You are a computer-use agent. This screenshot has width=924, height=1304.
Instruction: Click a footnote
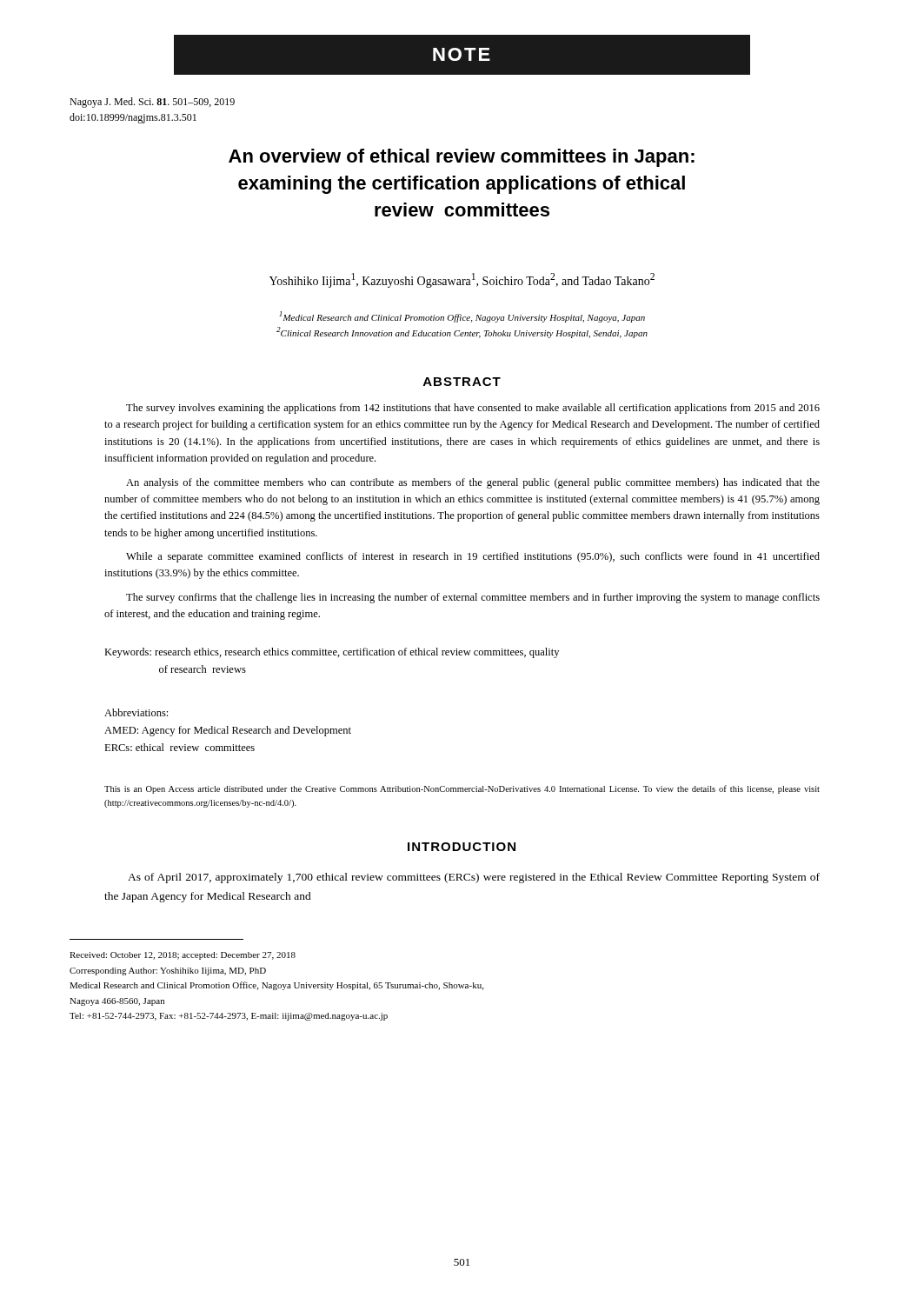(x=277, y=985)
